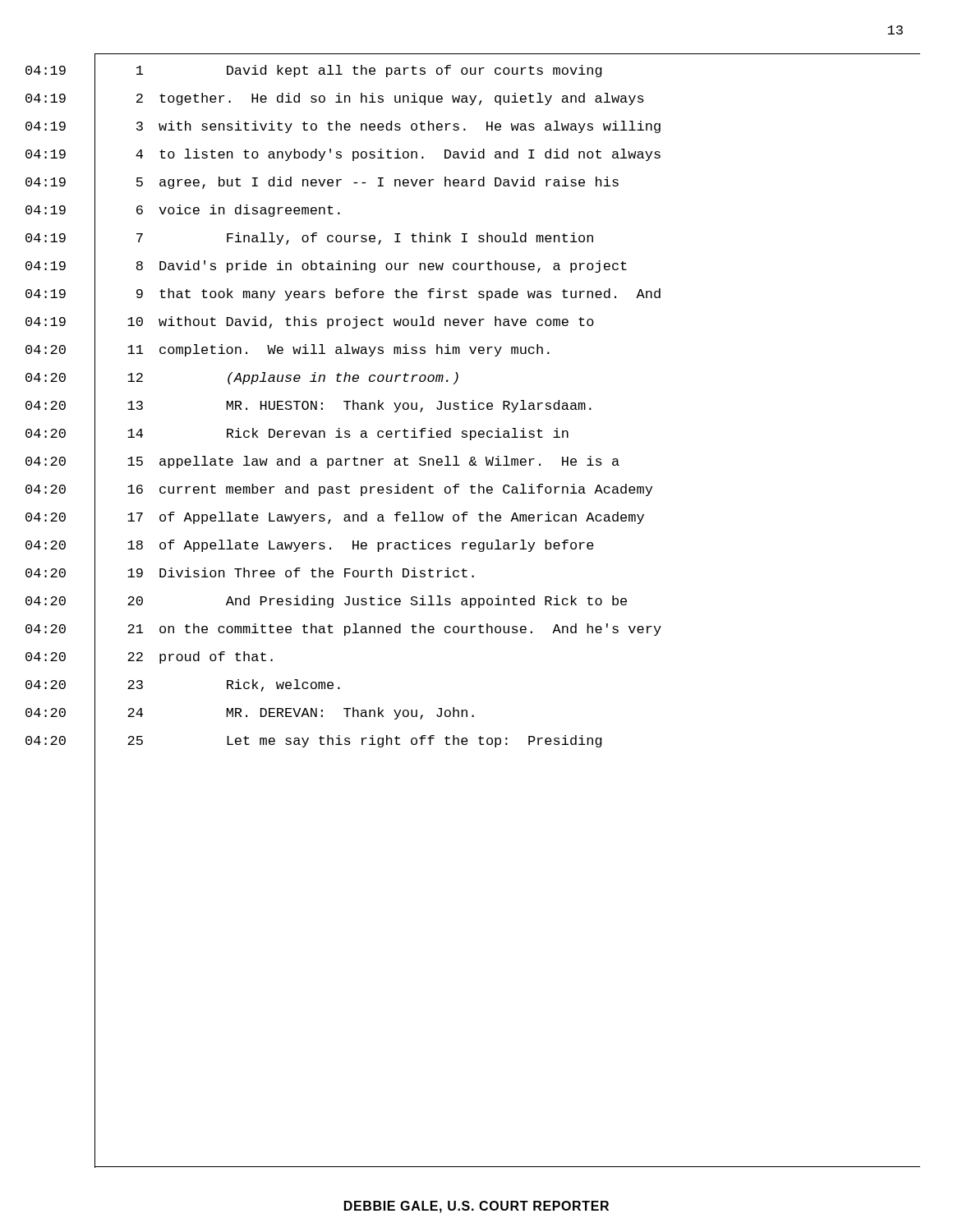Locate the text block containing "04:20 19 Division"

pyautogui.click(x=476, y=574)
